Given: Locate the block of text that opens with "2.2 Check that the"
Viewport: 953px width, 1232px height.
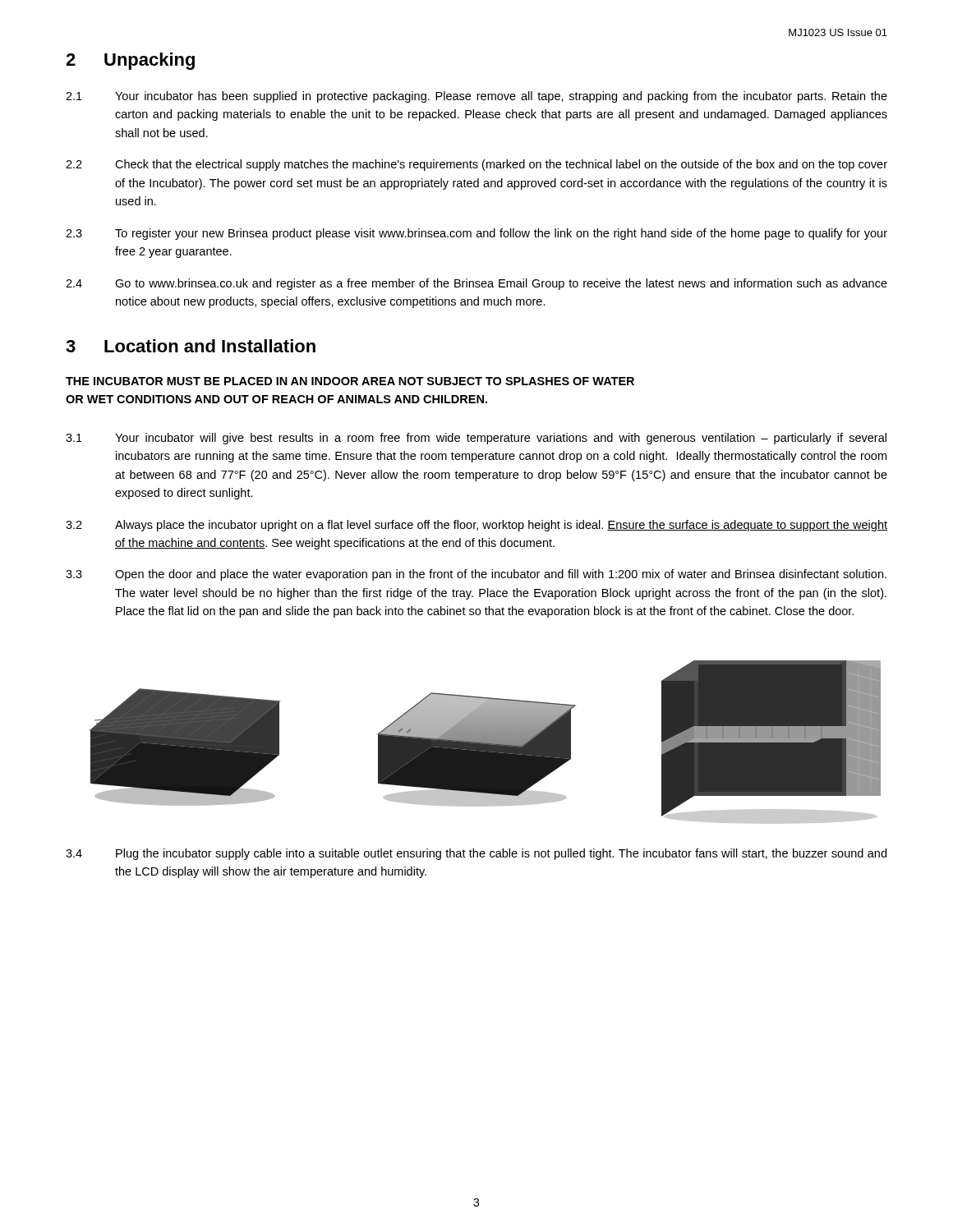Looking at the screenshot, I should pos(476,183).
